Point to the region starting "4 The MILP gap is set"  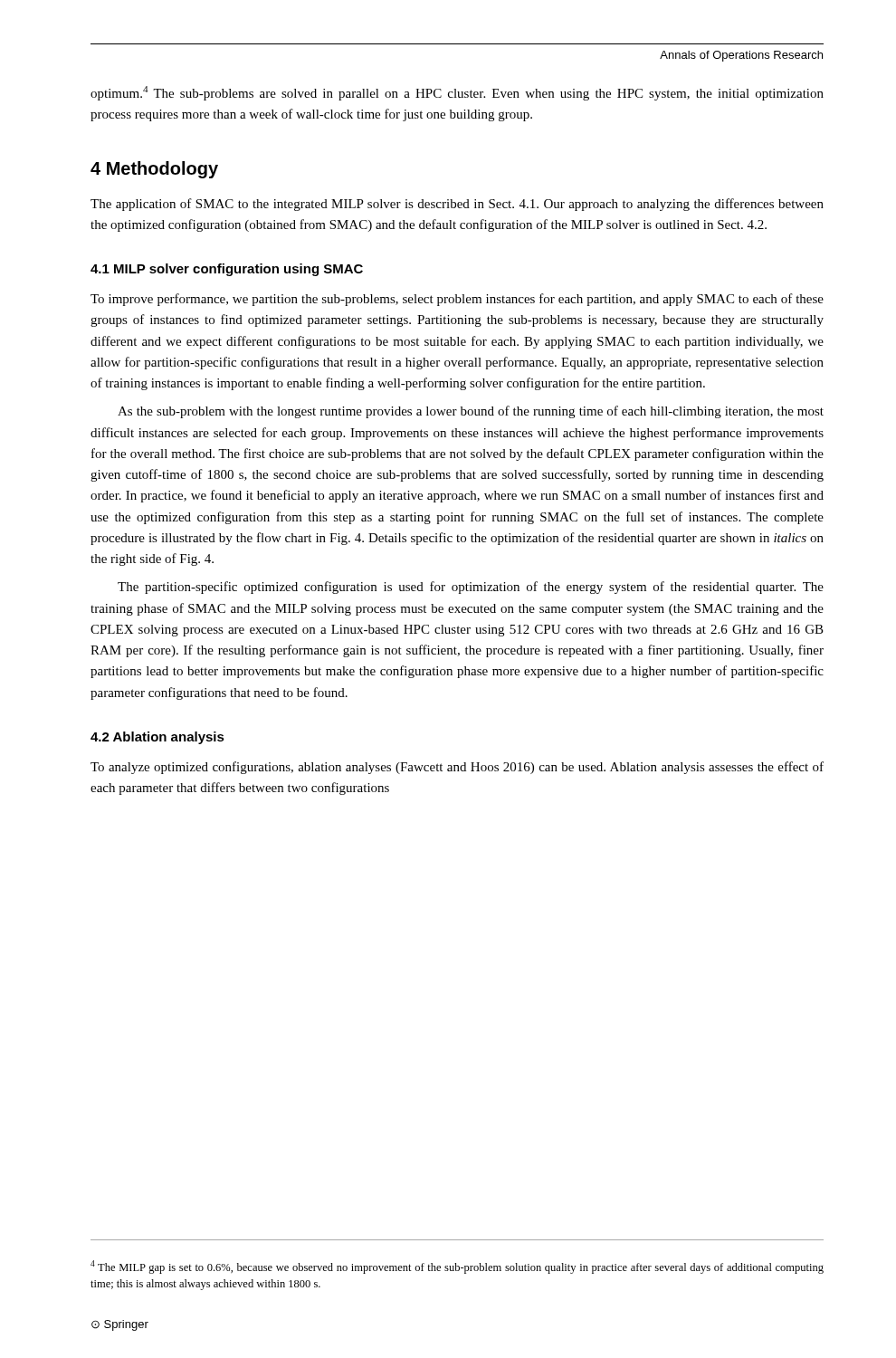click(457, 1275)
